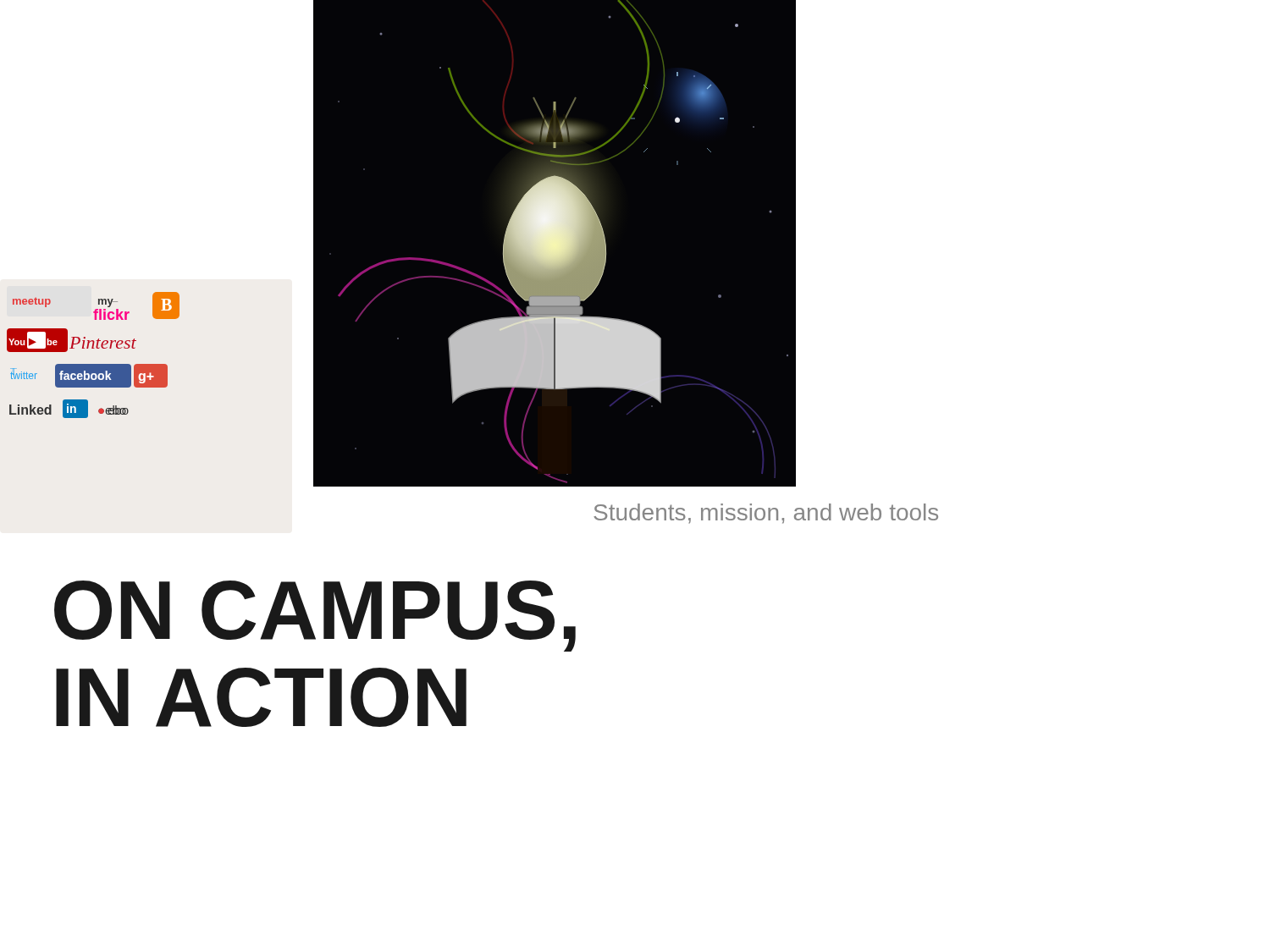Find the photo
The height and width of the screenshot is (952, 1270).
(555, 243)
